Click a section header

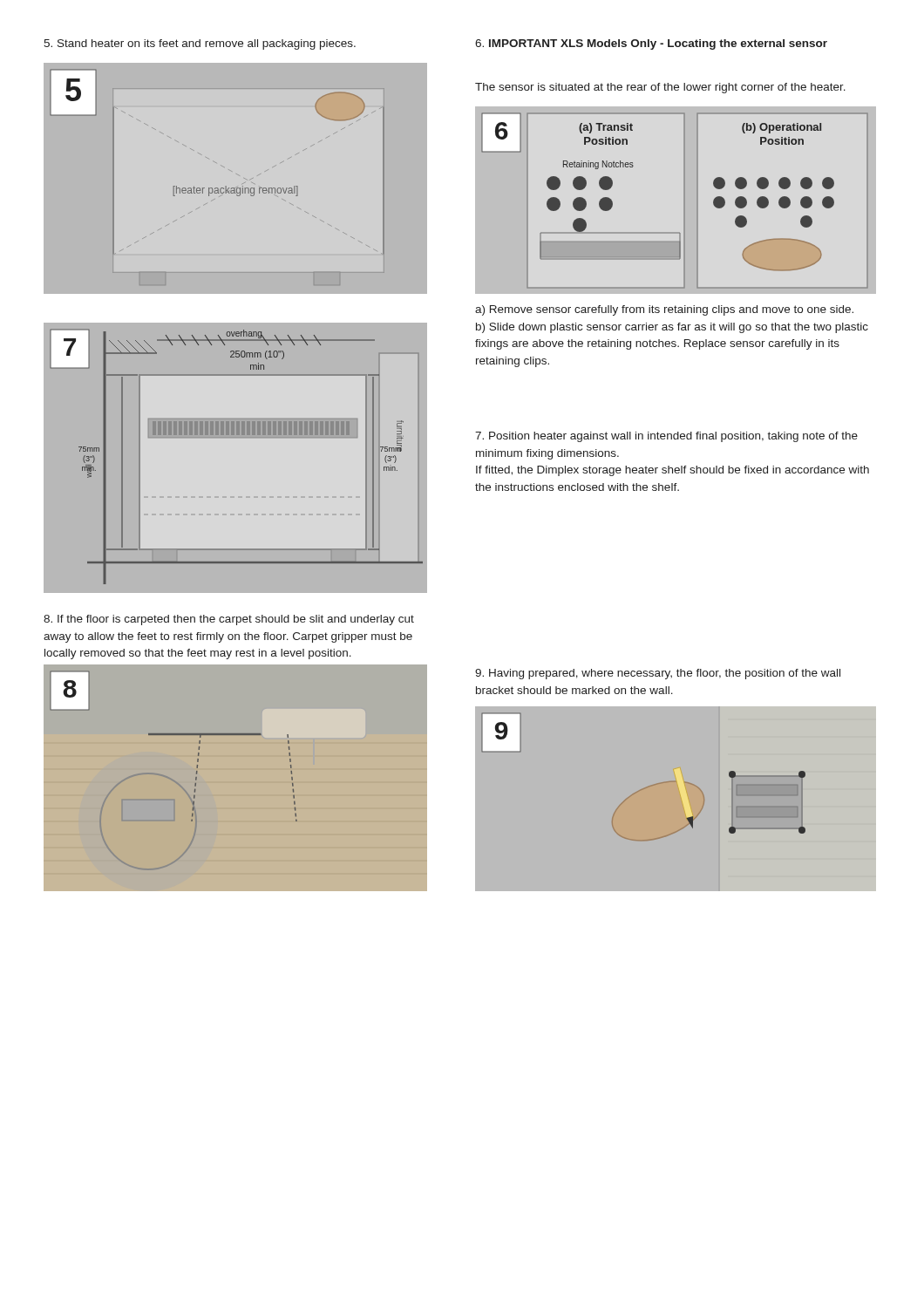coord(651,43)
